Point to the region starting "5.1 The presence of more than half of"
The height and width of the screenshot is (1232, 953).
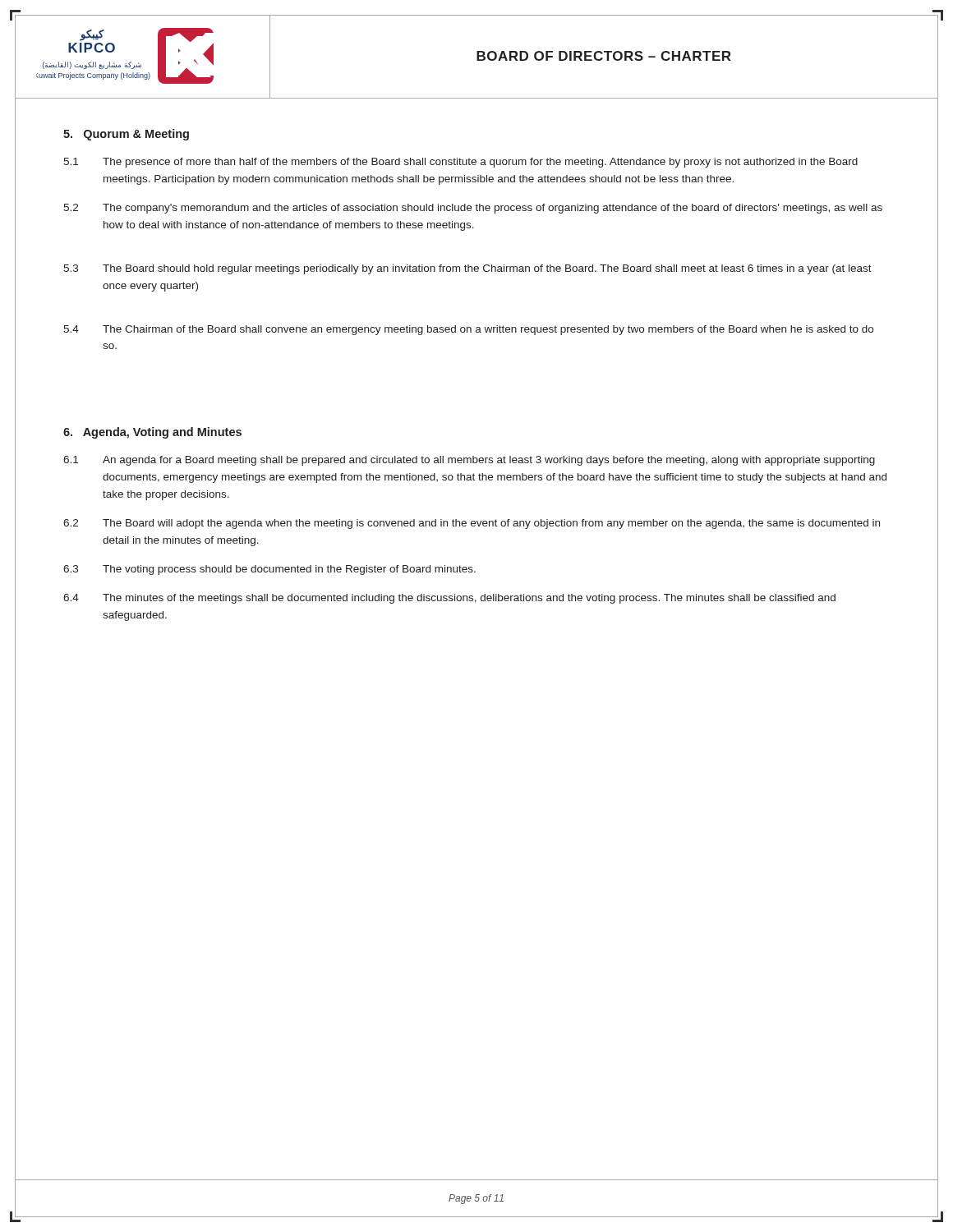click(476, 171)
